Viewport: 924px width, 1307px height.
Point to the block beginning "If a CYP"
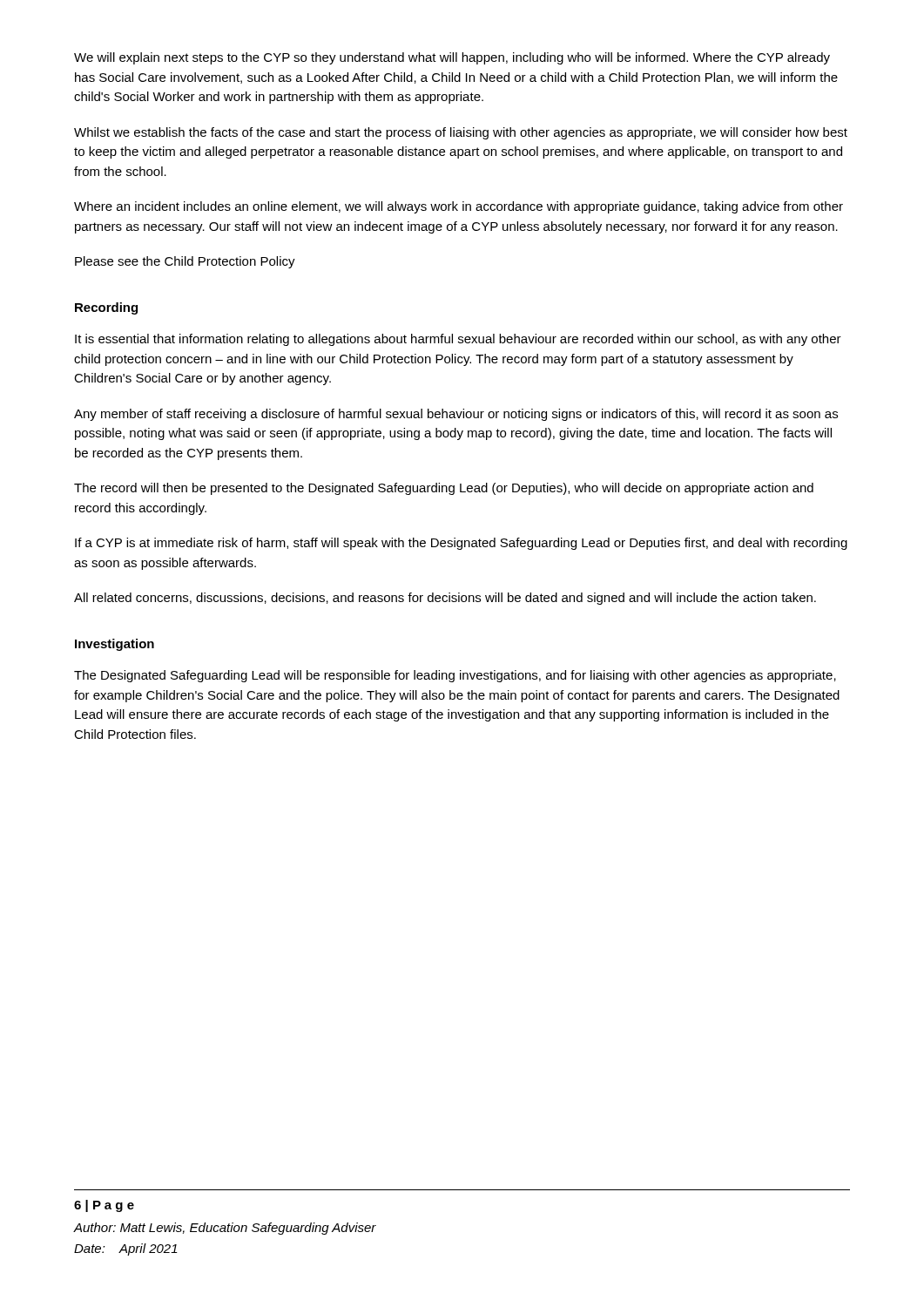pos(461,552)
